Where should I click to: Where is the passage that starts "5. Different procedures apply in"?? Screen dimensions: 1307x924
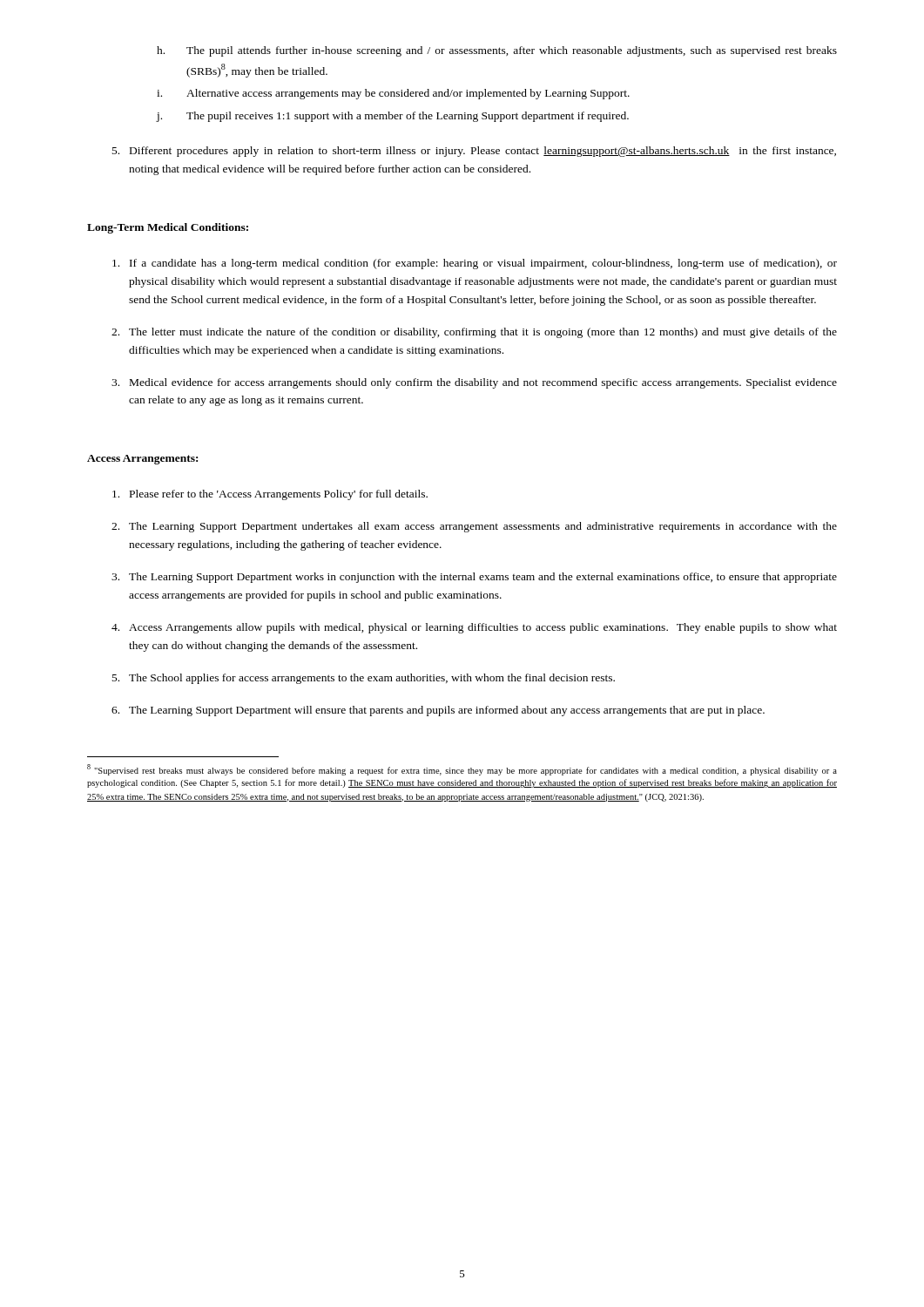(x=462, y=160)
